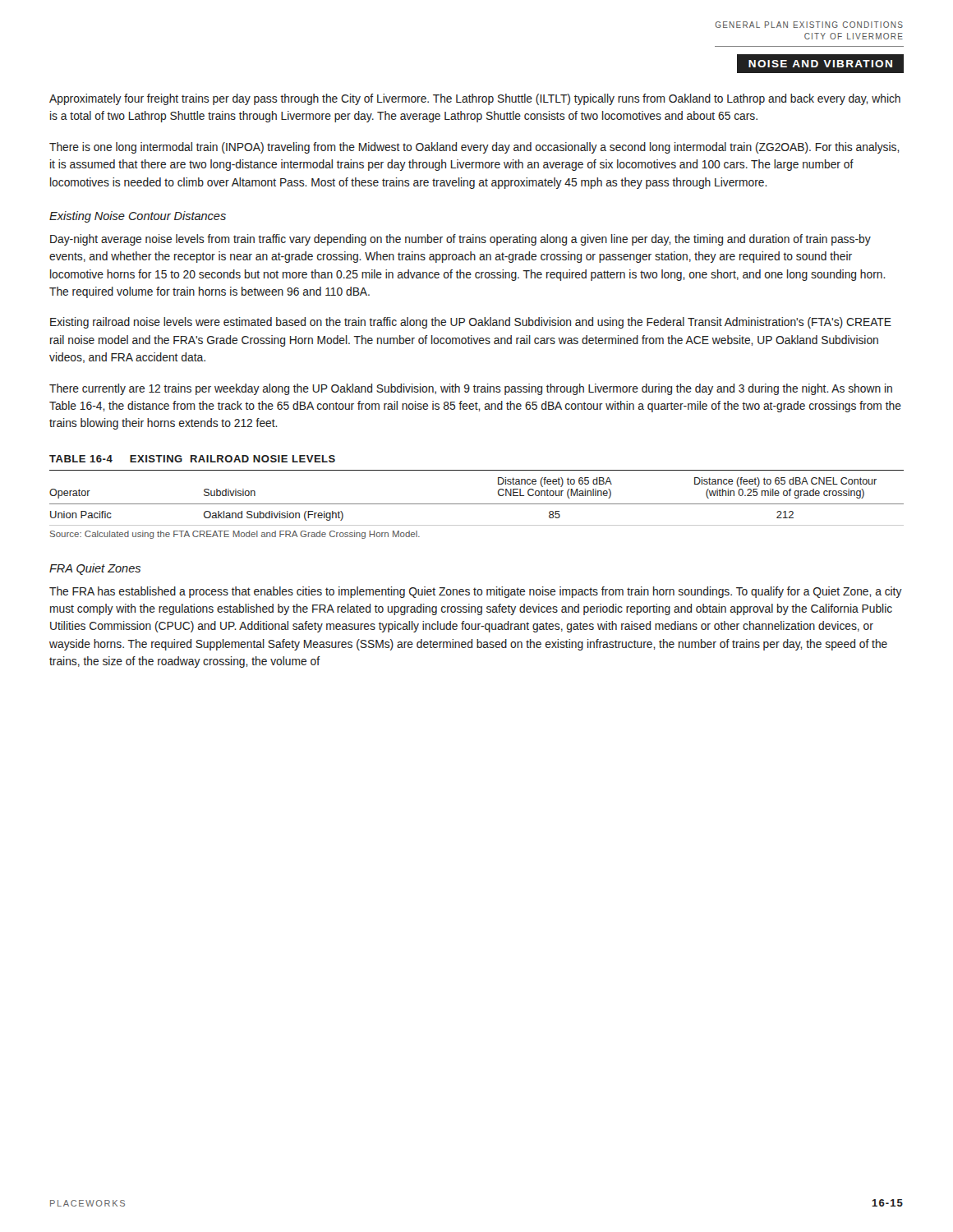
Task: Where is the passage that starts "The FRA has established a process that enables"?
Action: pos(475,627)
